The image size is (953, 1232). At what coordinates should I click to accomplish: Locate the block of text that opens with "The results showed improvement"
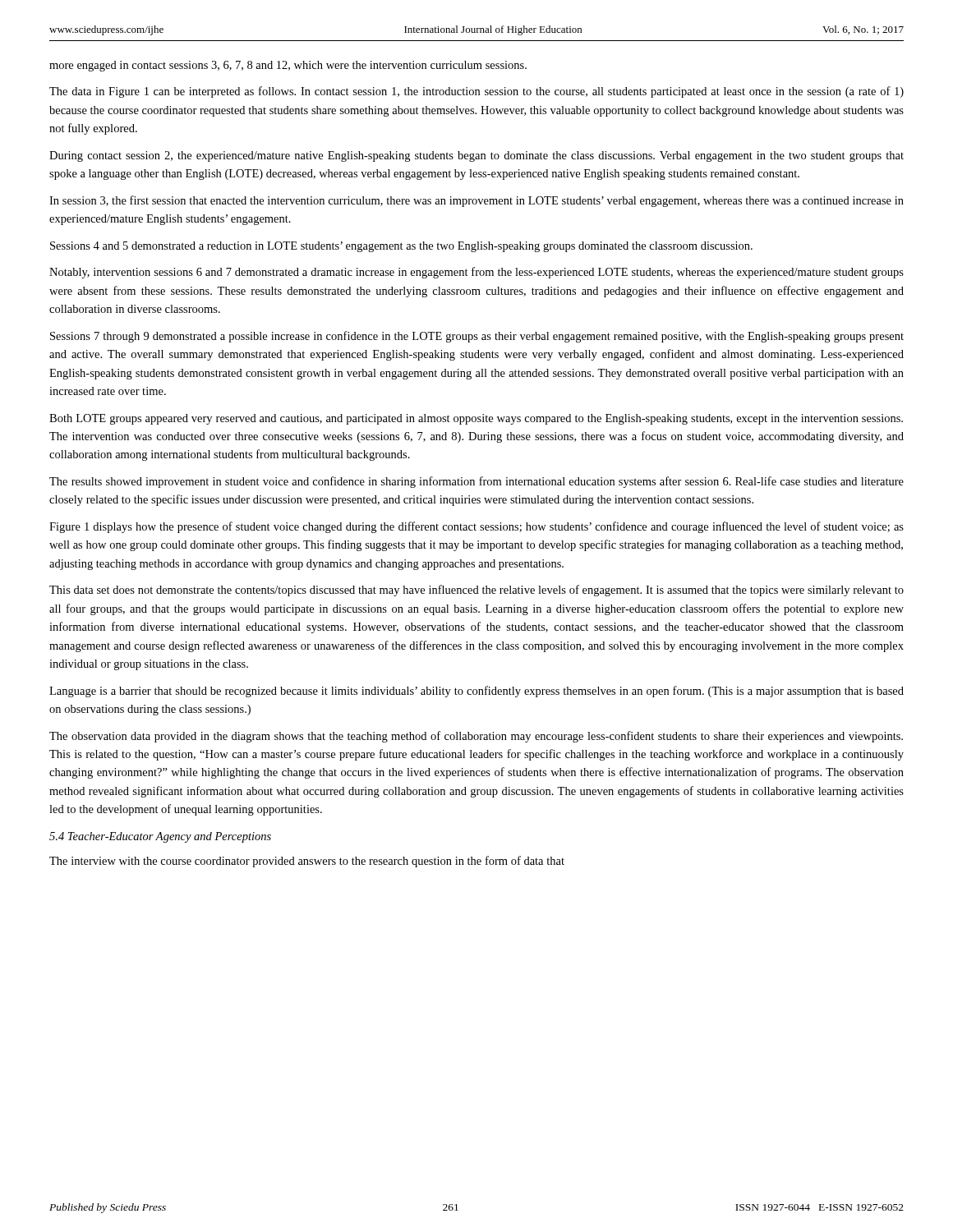tap(476, 491)
